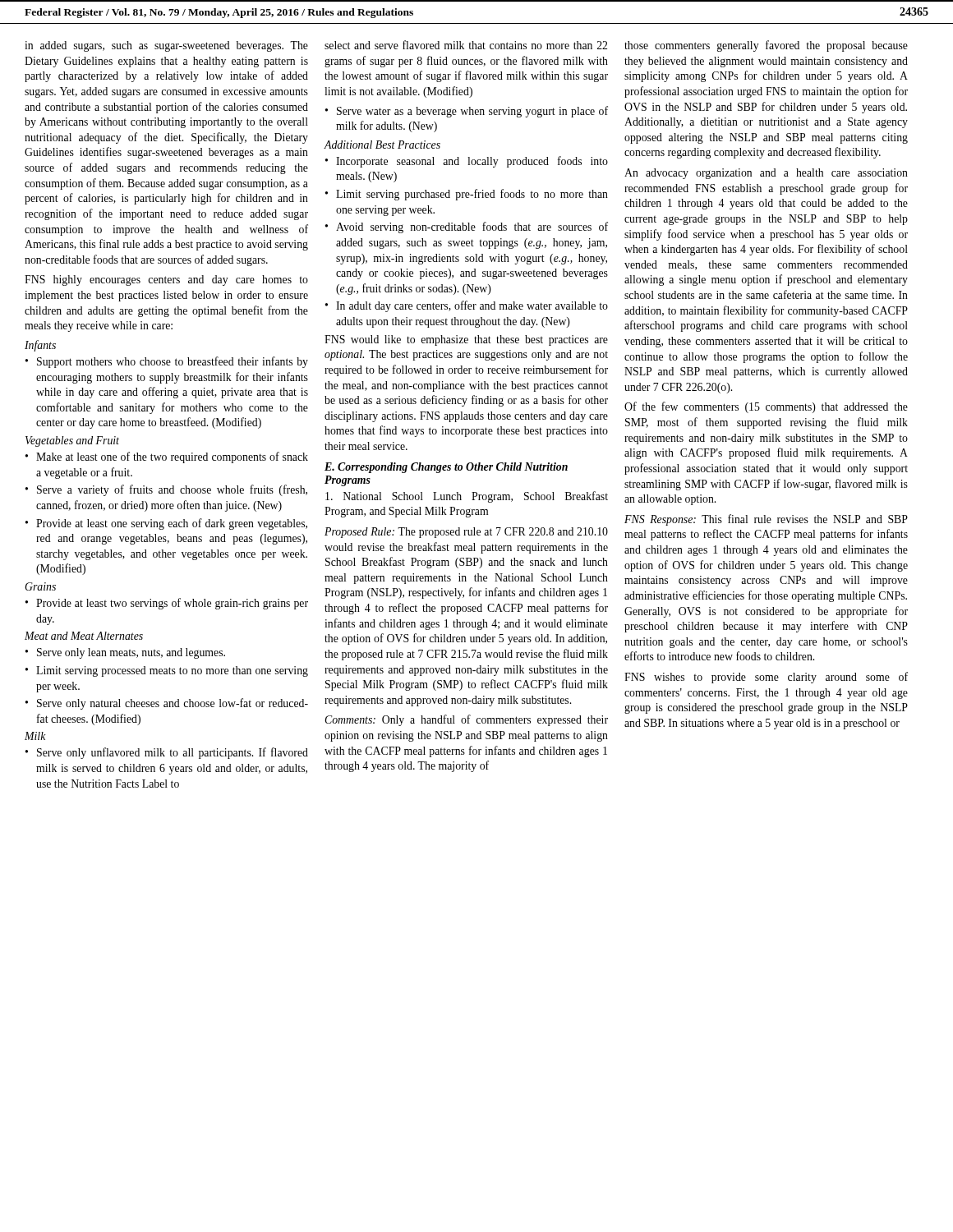Image resolution: width=953 pixels, height=1232 pixels.
Task: Click the passage that begins "• Support mothers who choose to"
Action: [166, 393]
